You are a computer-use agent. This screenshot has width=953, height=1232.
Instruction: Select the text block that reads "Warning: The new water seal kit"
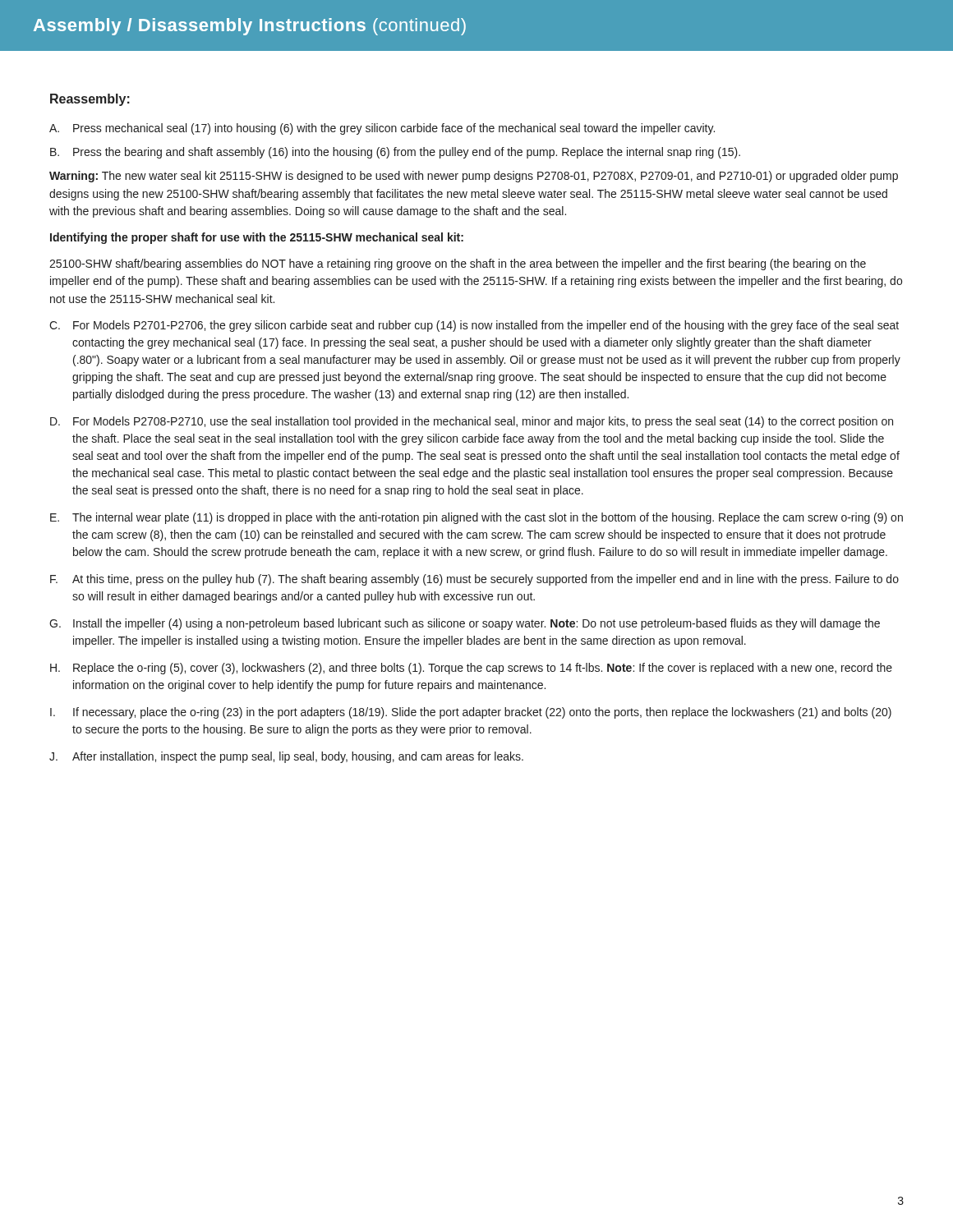[x=474, y=194]
